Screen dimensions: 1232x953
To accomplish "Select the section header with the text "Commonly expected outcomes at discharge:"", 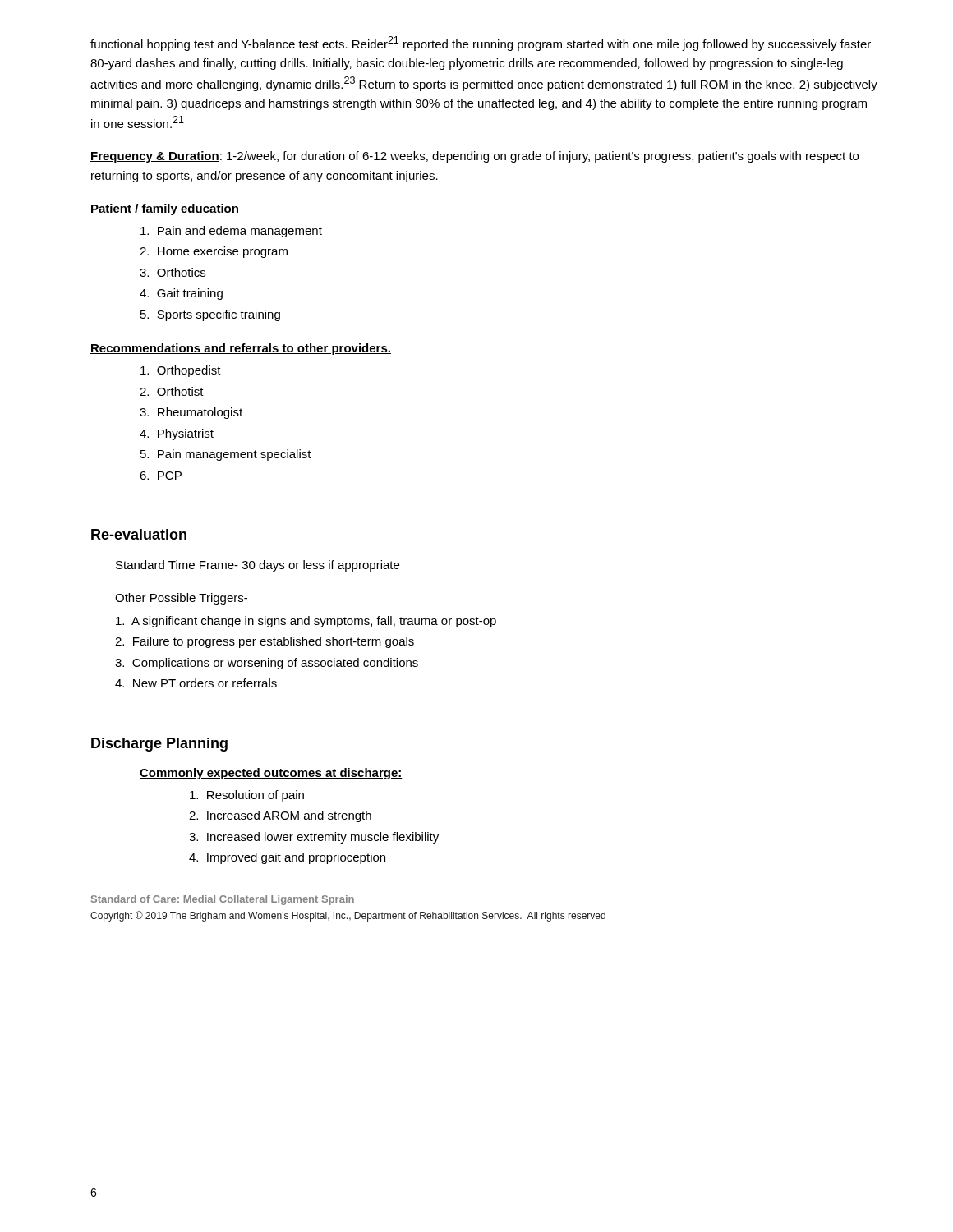I will pos(271,772).
